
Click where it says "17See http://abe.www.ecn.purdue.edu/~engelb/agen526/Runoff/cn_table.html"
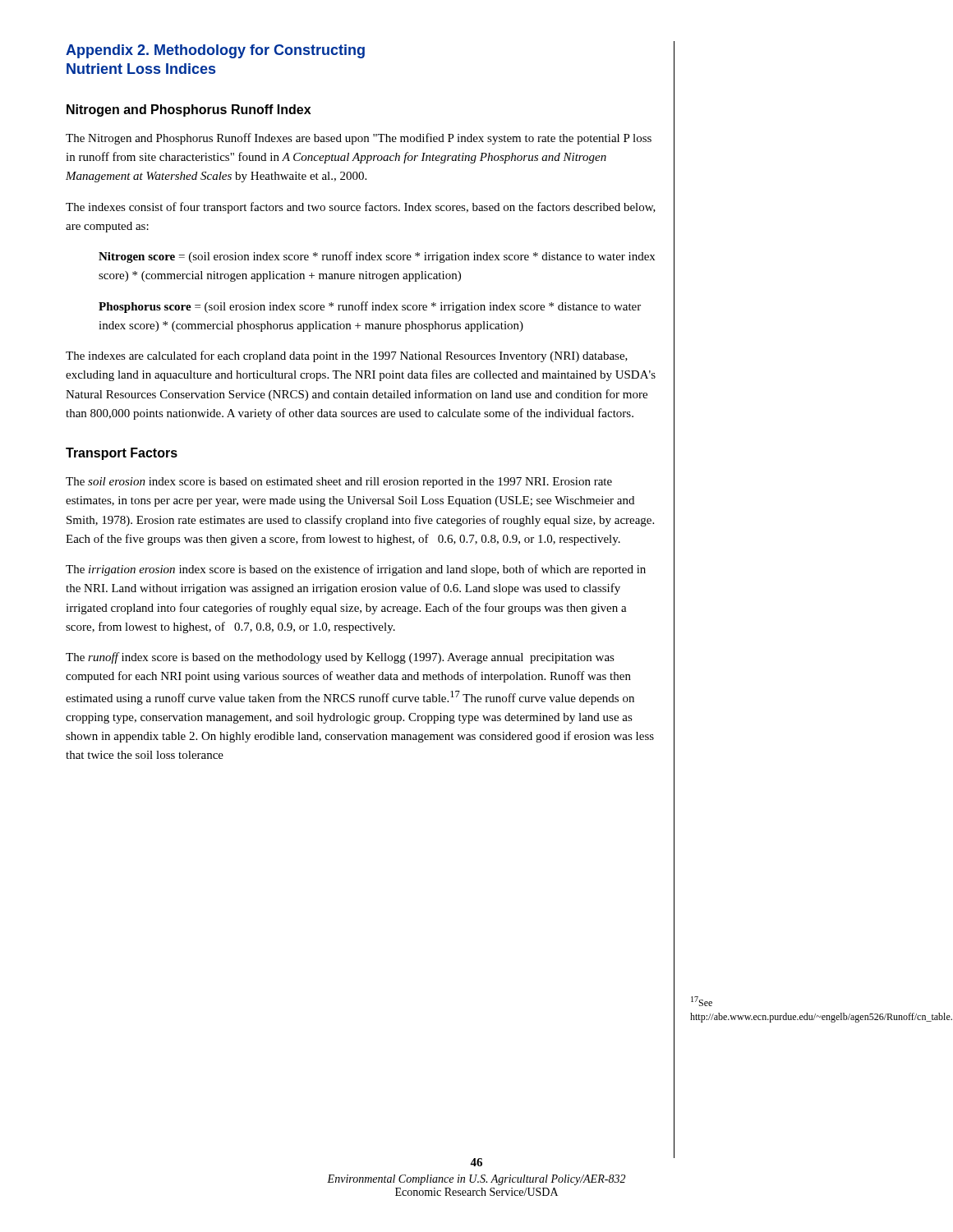[x=789, y=1009]
